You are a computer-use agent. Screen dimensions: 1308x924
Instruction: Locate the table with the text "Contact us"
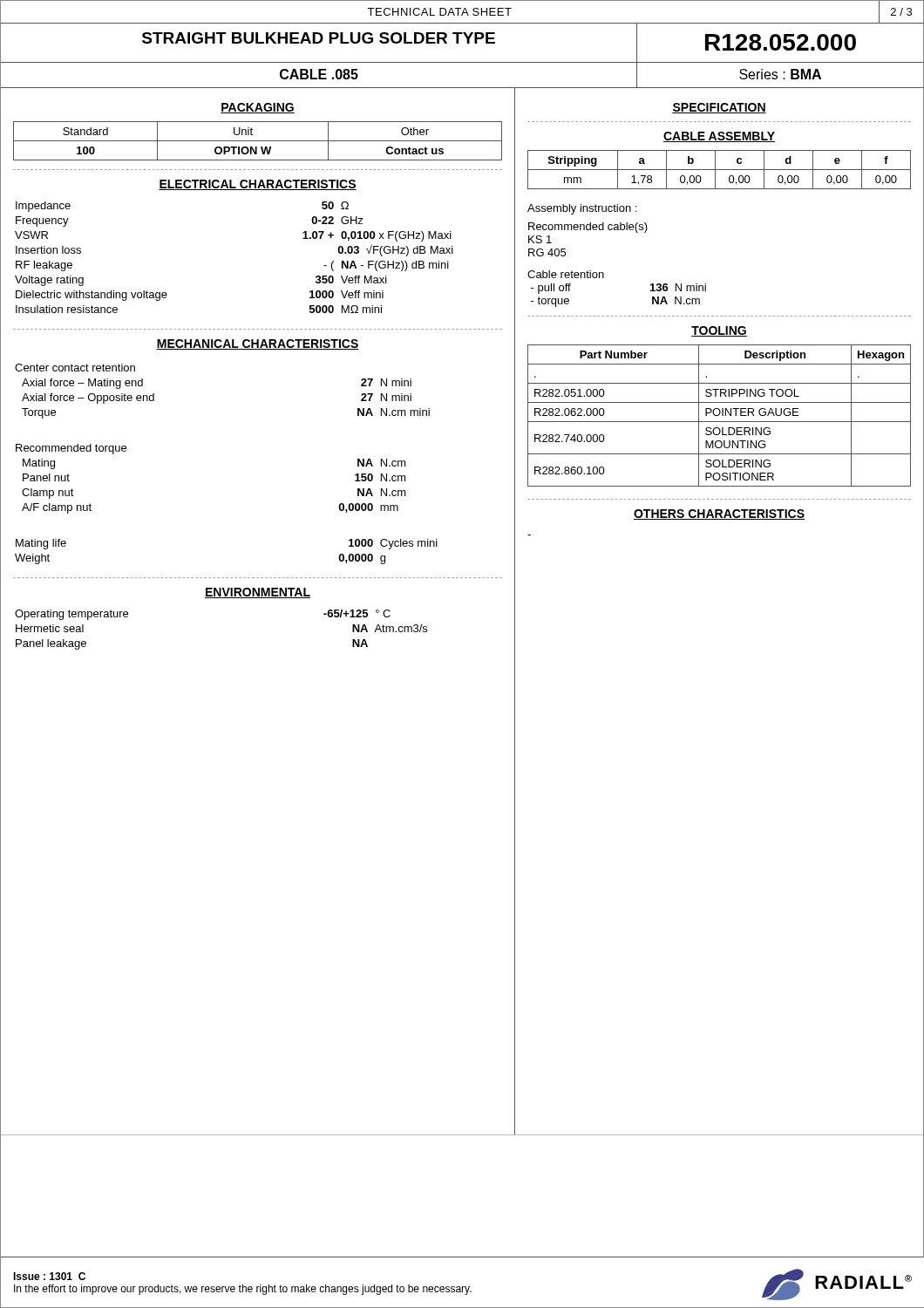[258, 141]
